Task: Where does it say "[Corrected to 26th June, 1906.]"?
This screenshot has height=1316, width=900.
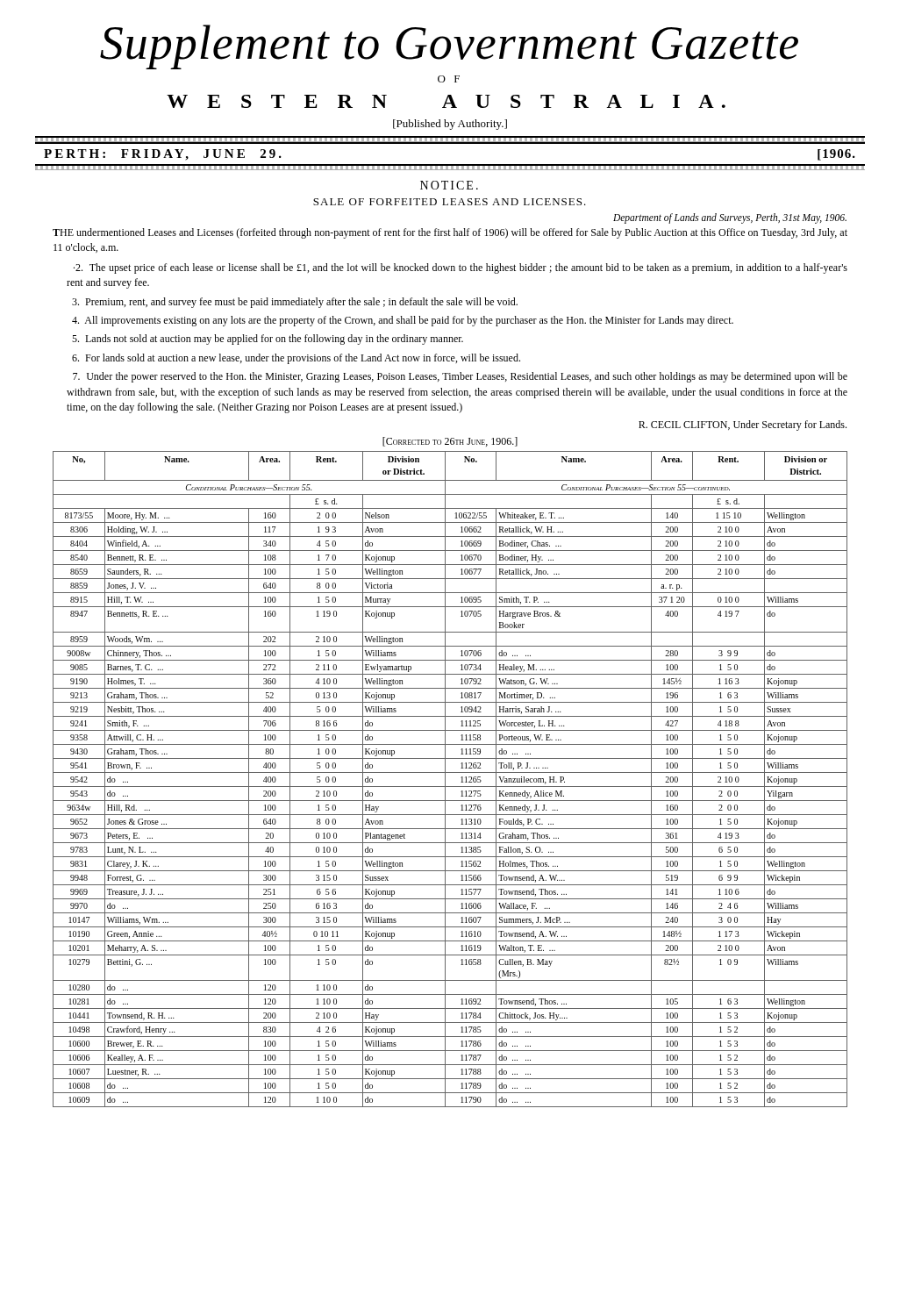Action: (450, 442)
